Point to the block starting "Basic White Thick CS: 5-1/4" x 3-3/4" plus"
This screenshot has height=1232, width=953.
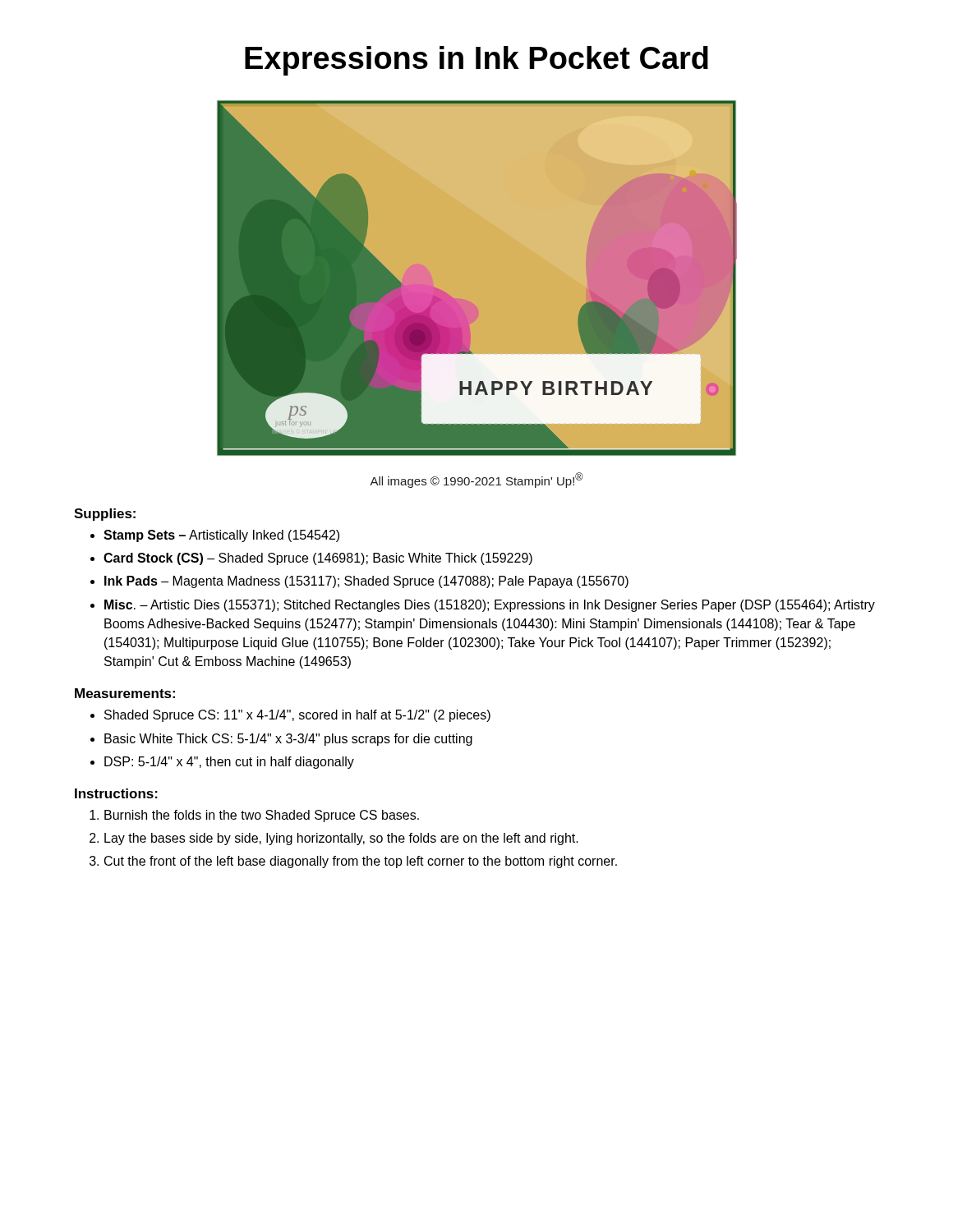(x=288, y=738)
